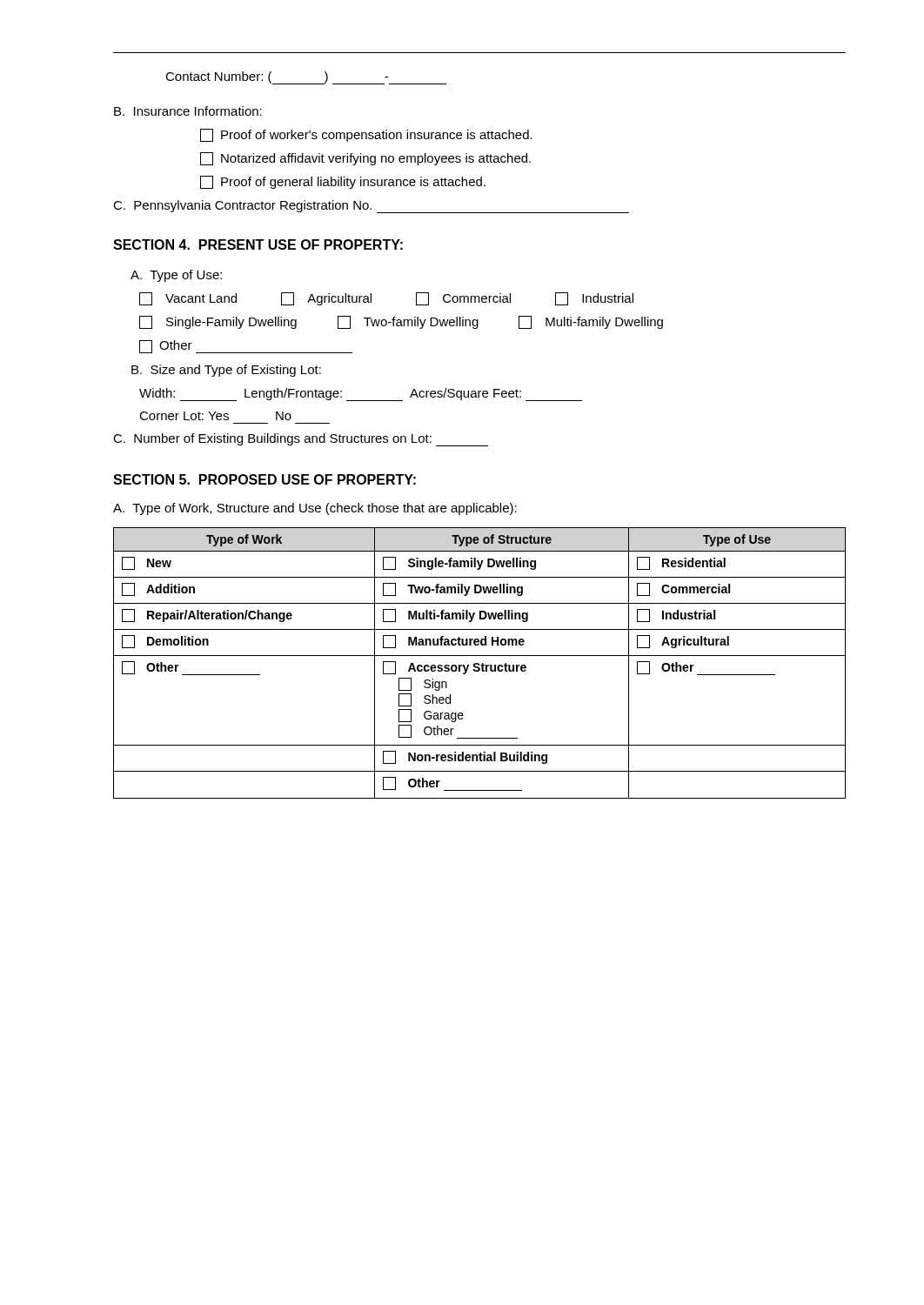Point to "SECTION 5. PROPOSED USE OF PROPERTY:"

[265, 480]
